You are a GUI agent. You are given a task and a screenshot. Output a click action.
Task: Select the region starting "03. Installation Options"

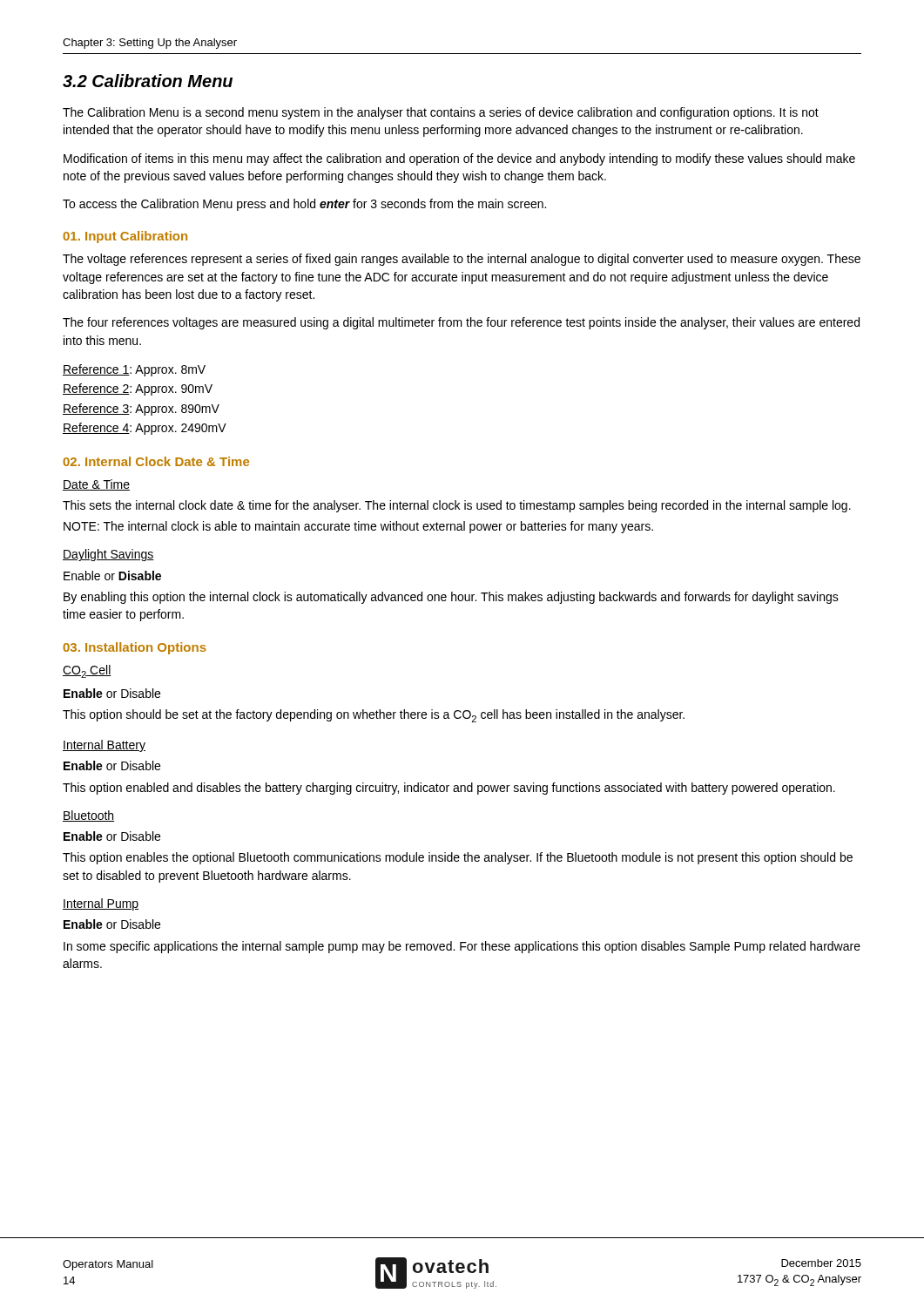tap(135, 648)
